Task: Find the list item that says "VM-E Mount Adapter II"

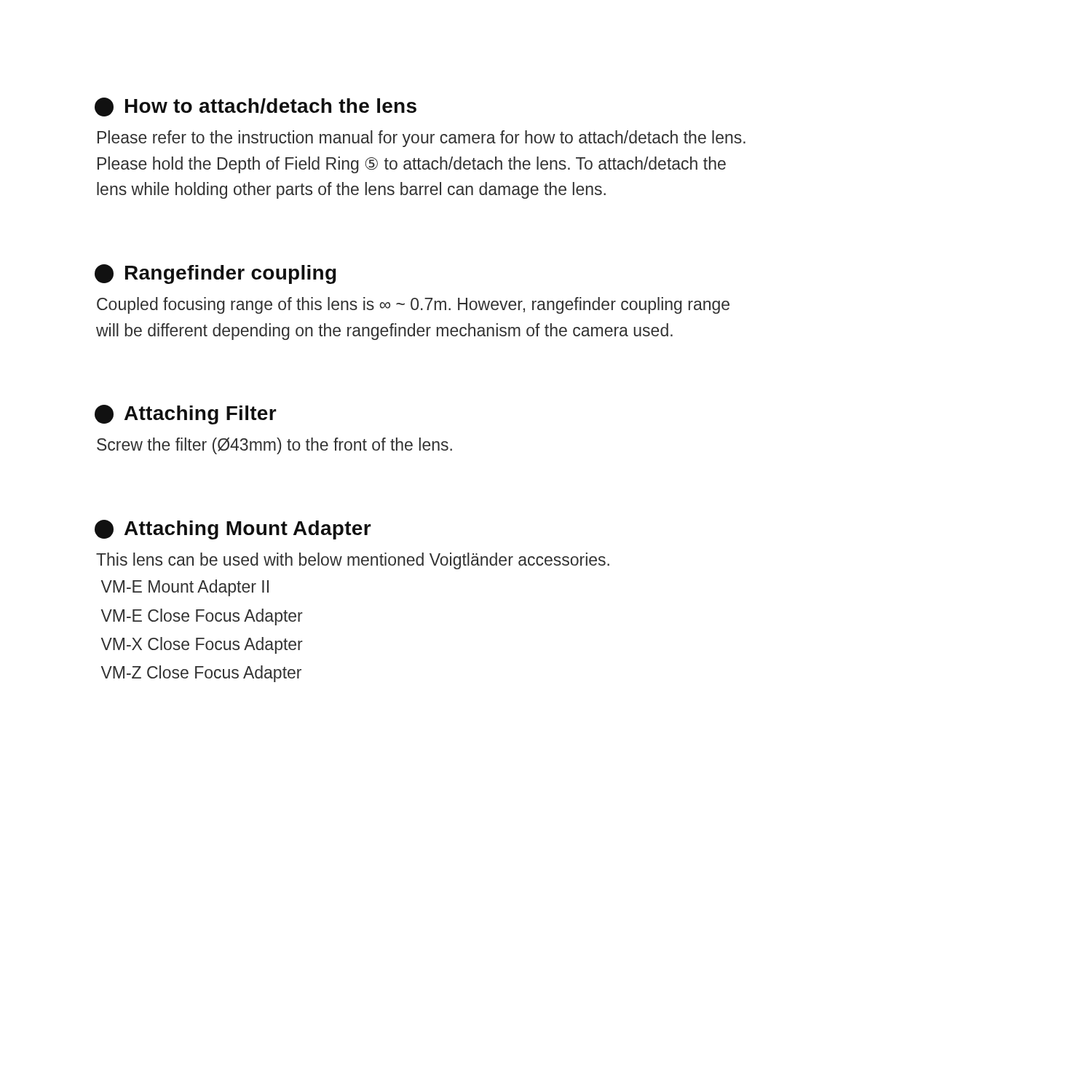Action: tap(183, 587)
